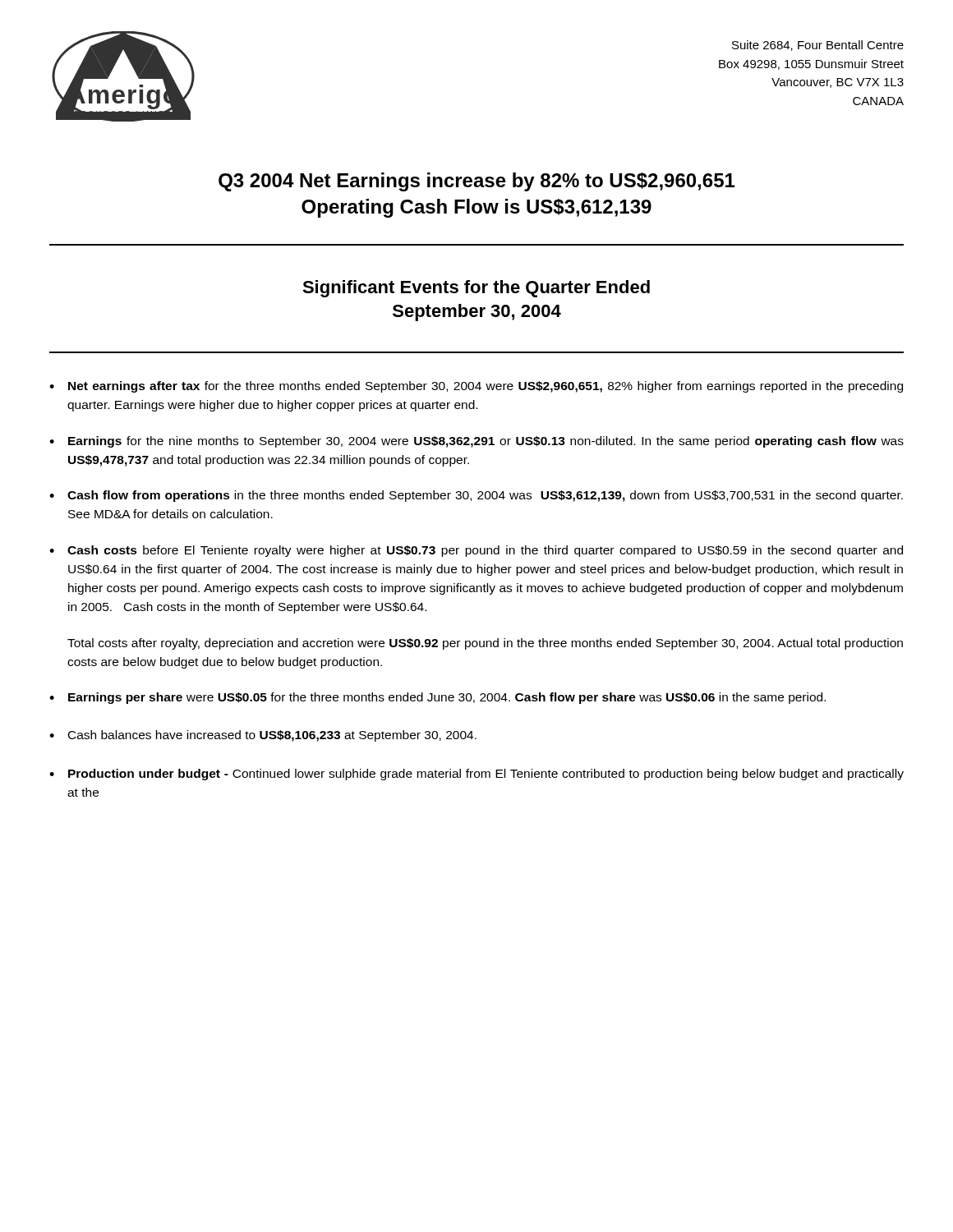Image resolution: width=953 pixels, height=1232 pixels.
Task: Point to the passage starting "Significant Events for the Quarter Ended"
Action: (476, 299)
